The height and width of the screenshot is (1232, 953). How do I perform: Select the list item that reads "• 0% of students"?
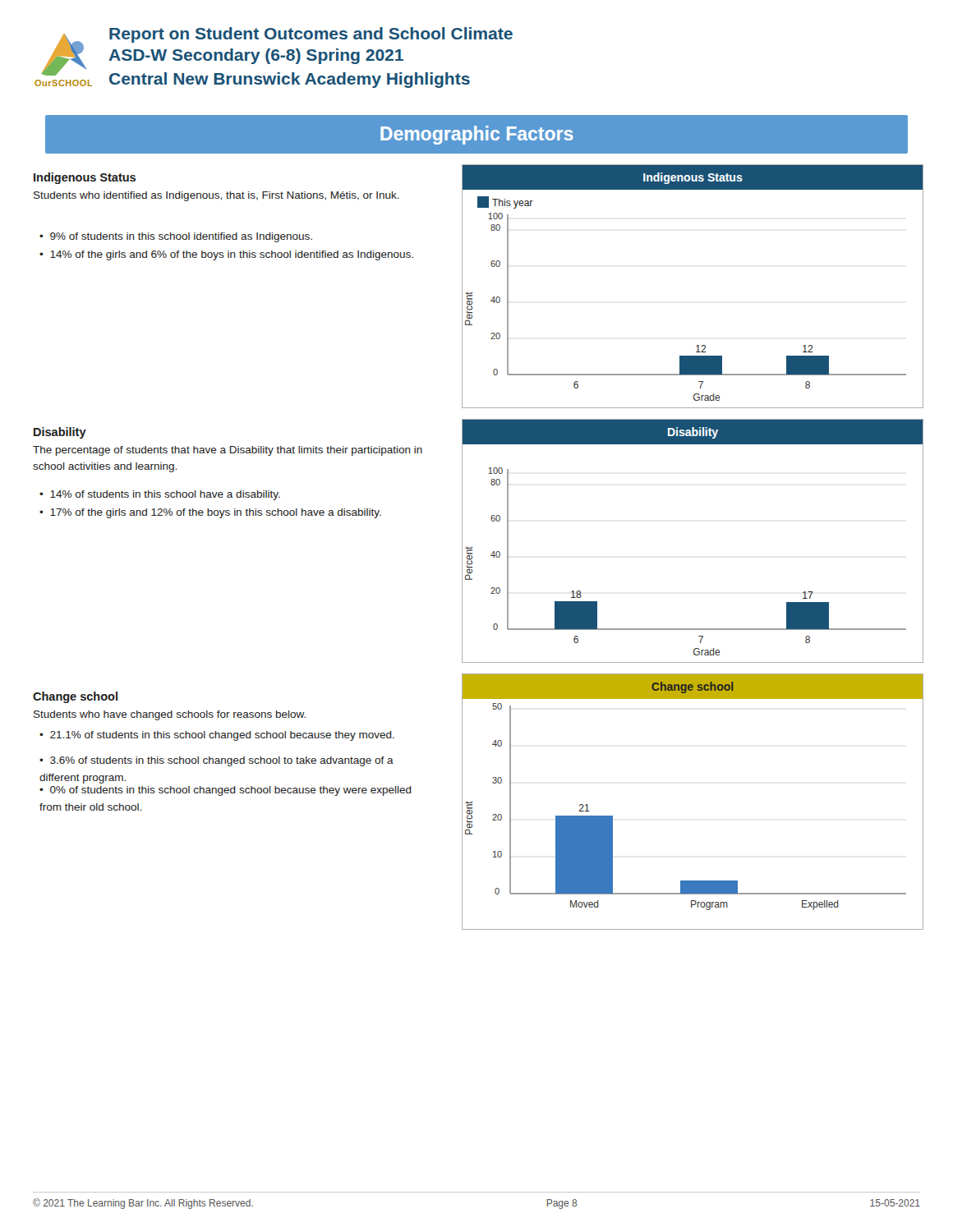click(226, 798)
